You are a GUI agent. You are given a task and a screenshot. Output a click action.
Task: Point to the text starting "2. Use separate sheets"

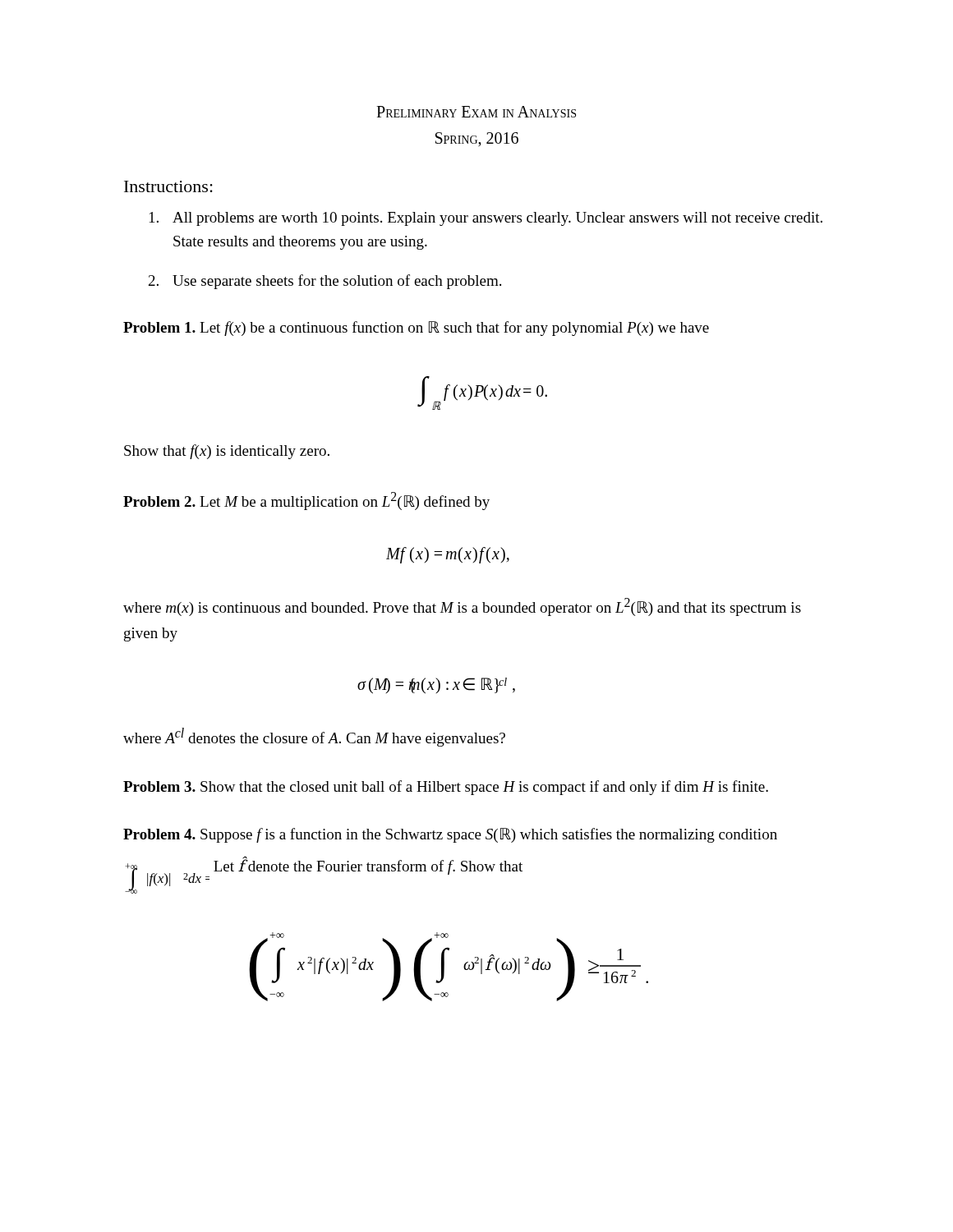coord(489,281)
